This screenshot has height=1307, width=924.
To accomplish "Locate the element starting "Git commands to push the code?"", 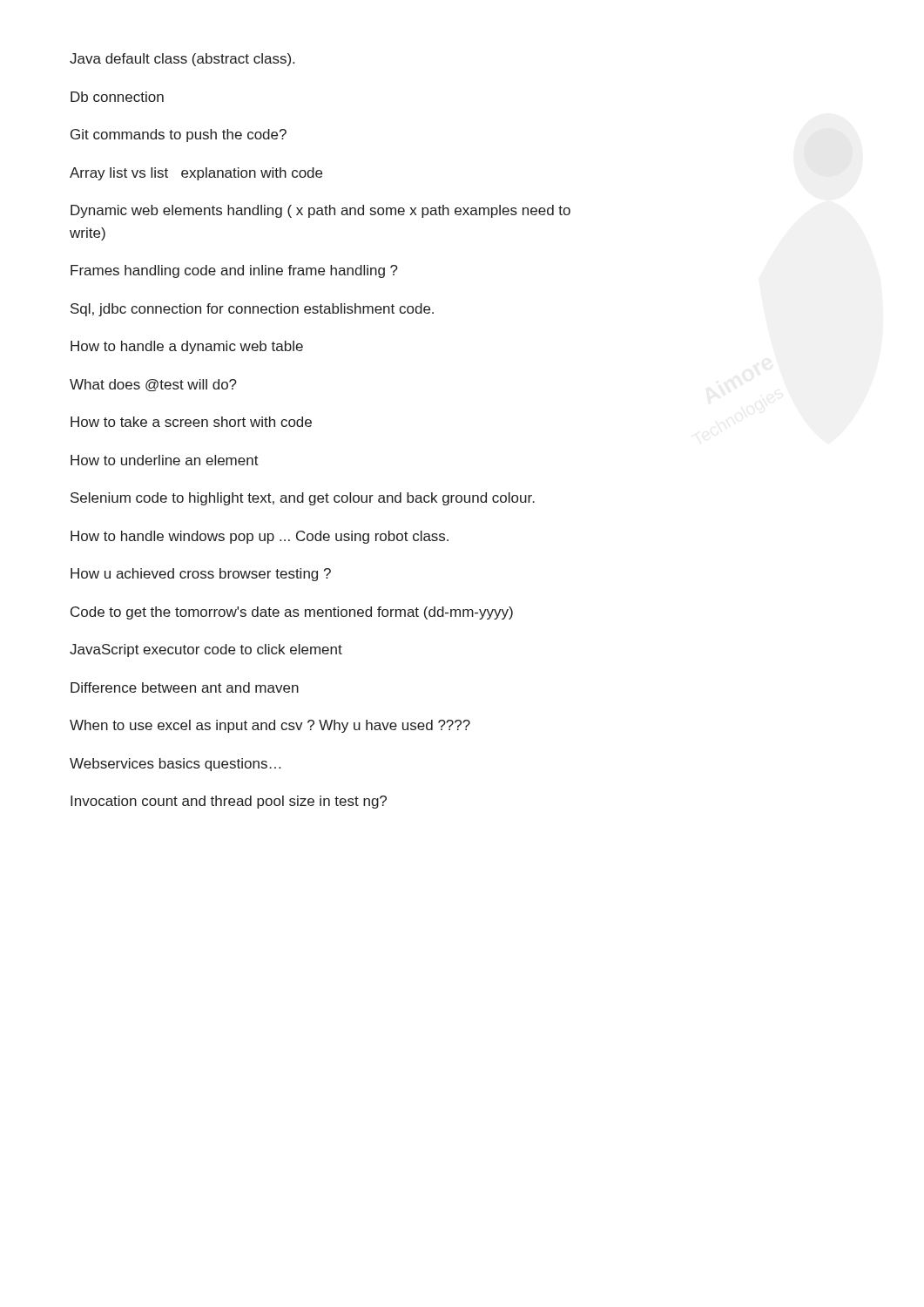I will 178,135.
